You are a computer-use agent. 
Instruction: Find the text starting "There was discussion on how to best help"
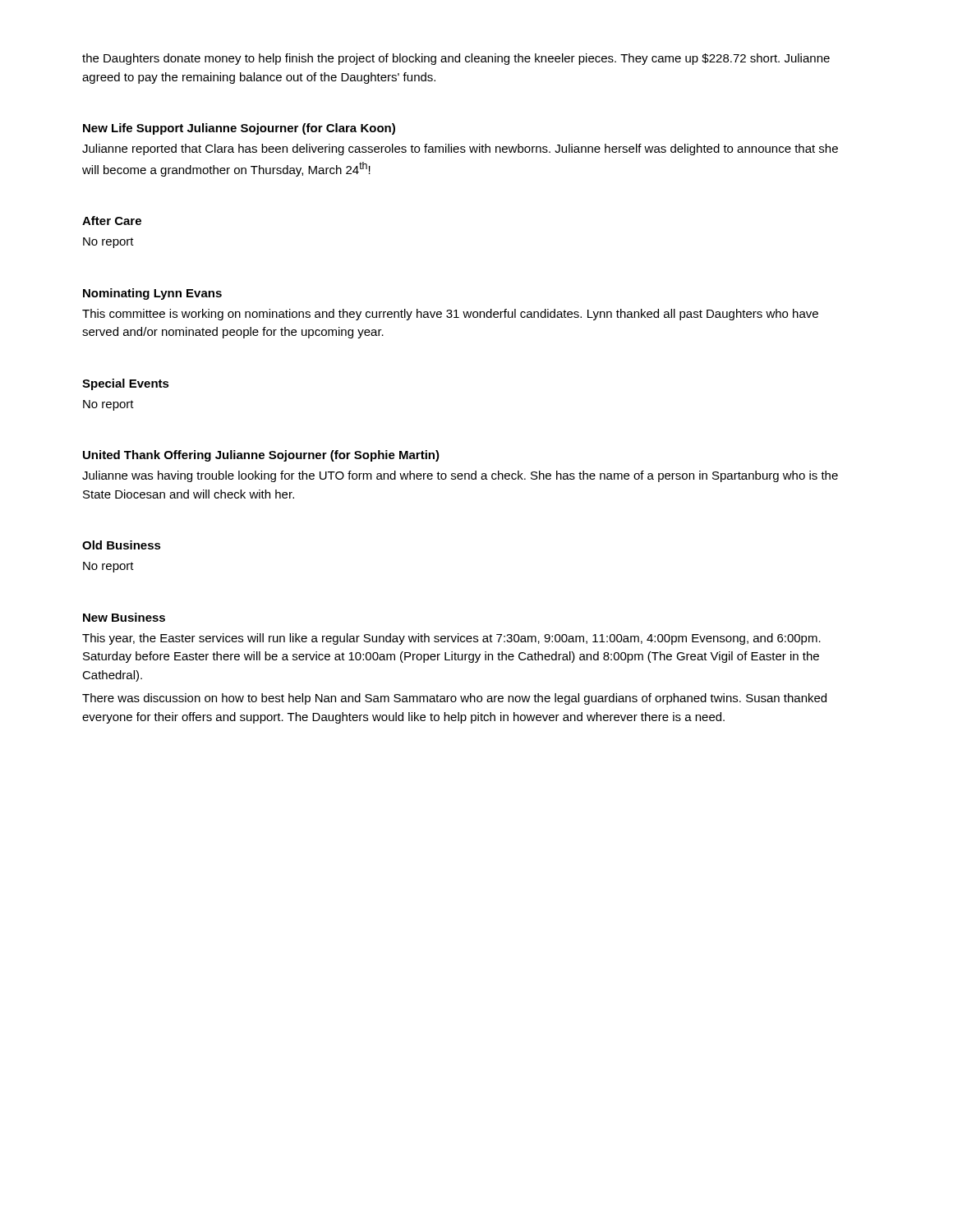[x=455, y=707]
